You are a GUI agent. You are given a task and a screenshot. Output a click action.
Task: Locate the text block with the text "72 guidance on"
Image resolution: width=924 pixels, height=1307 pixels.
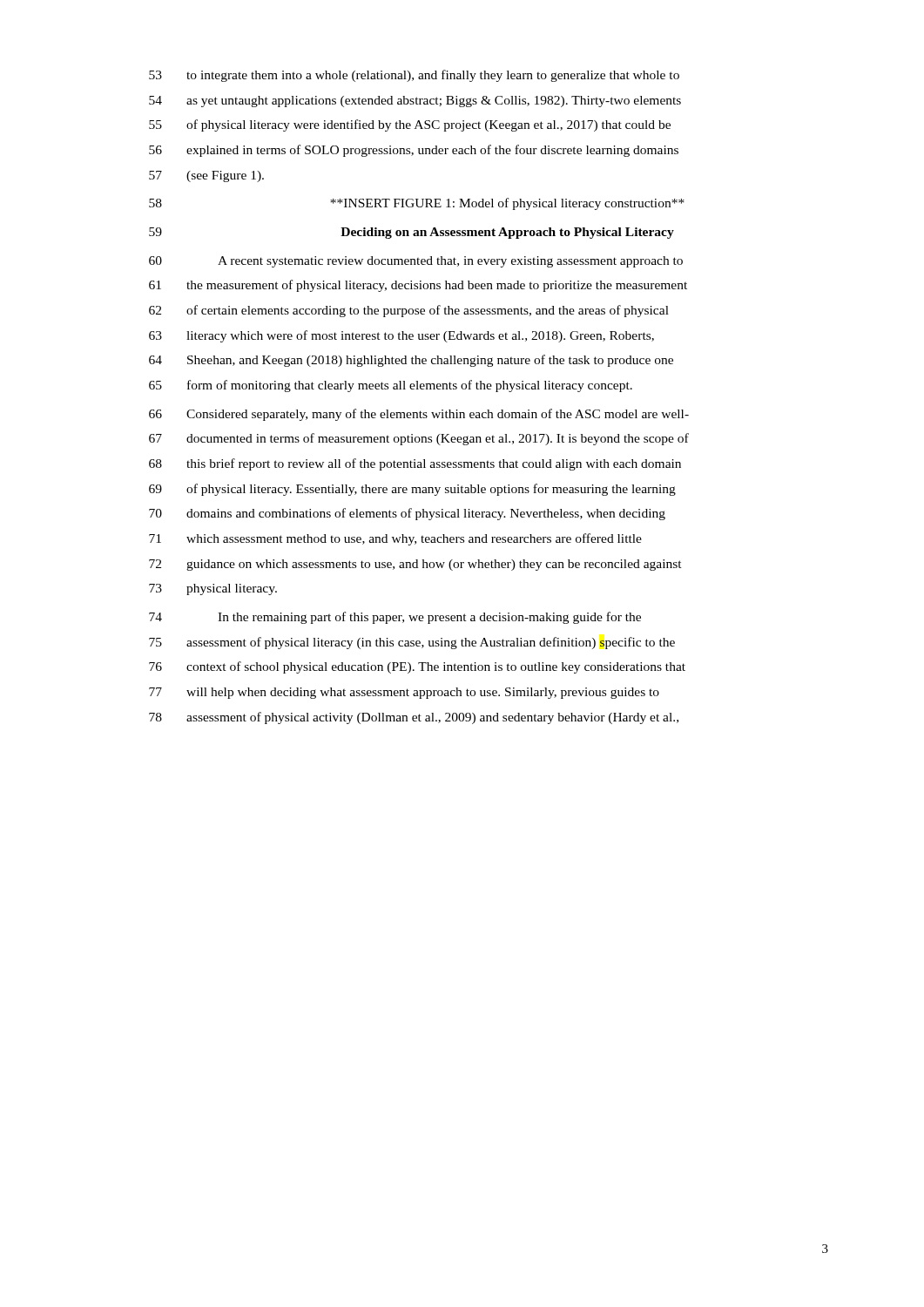point(479,564)
